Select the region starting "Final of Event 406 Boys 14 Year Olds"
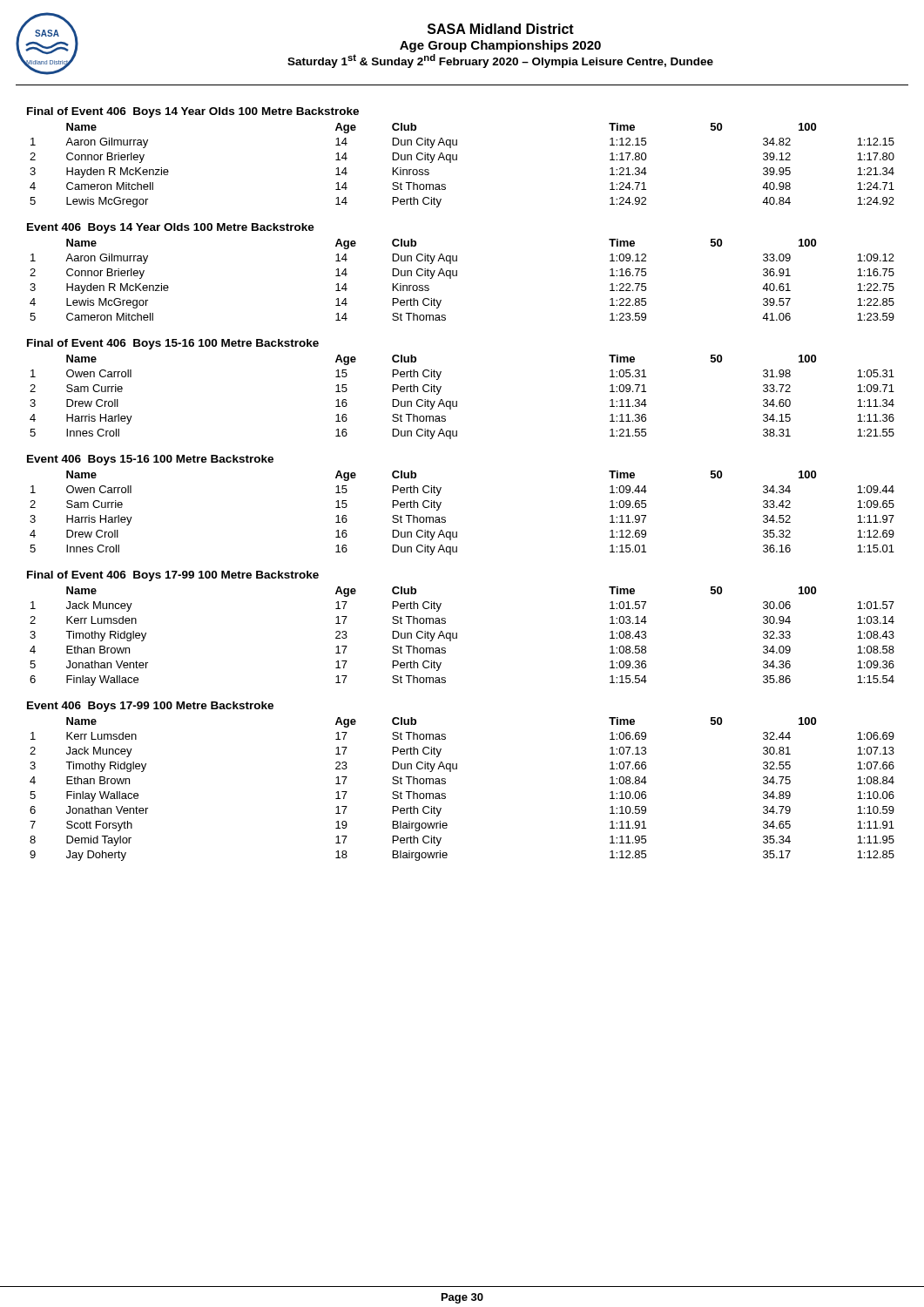Viewport: 924px width, 1307px height. pyautogui.click(x=193, y=111)
